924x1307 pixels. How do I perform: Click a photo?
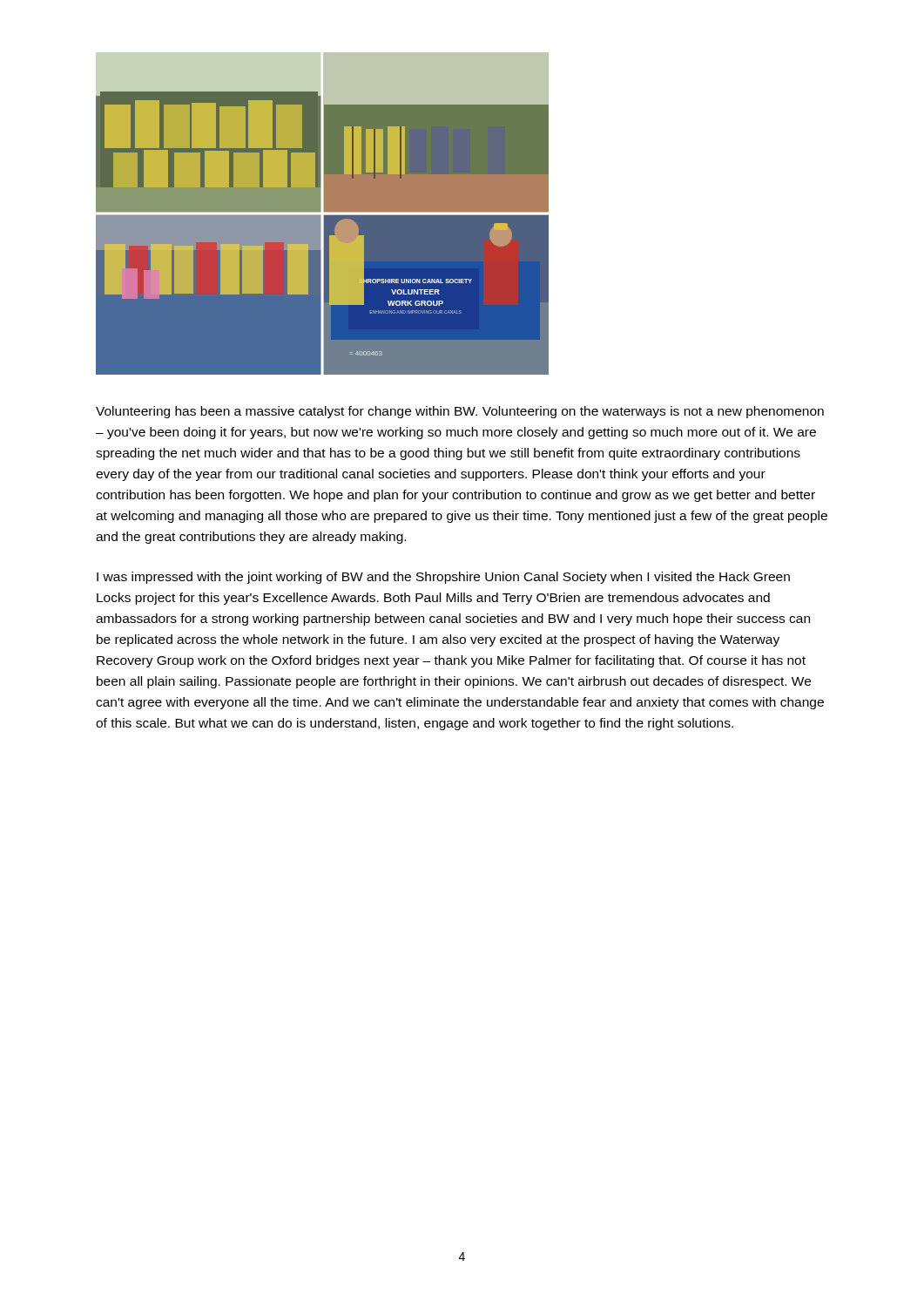point(322,213)
